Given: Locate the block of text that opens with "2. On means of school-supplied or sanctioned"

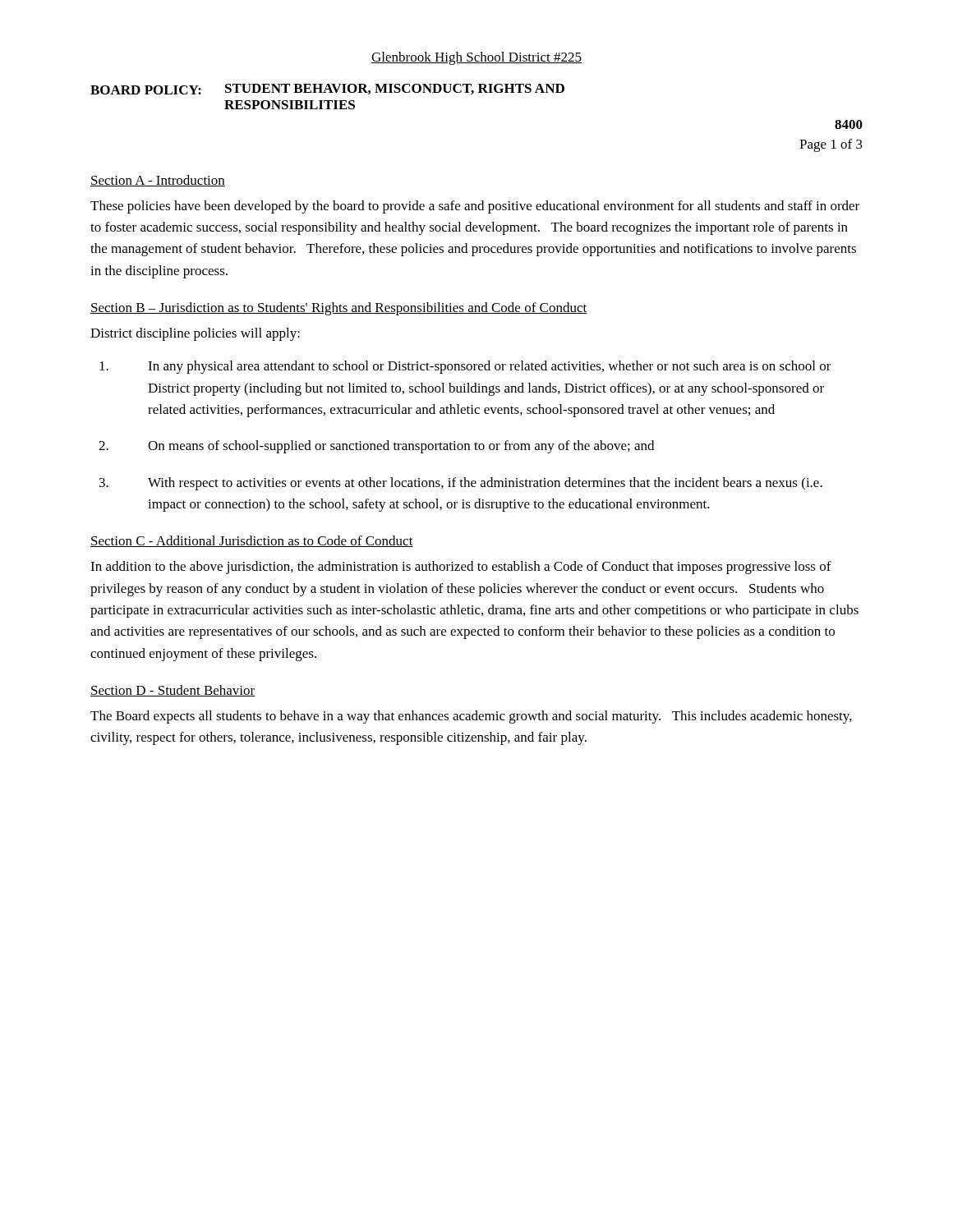Looking at the screenshot, I should (x=476, y=446).
